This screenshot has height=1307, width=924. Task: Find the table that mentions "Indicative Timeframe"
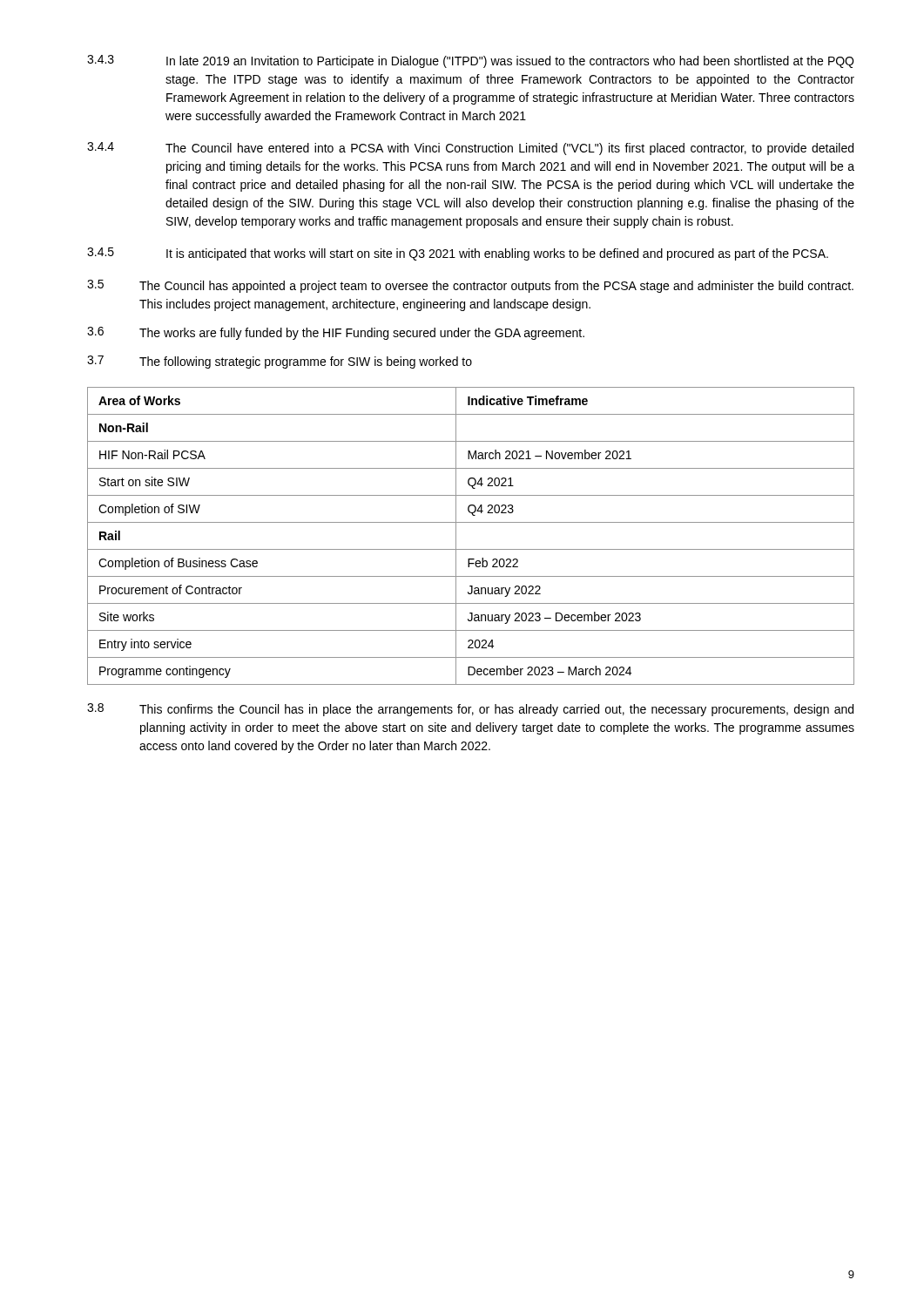click(471, 536)
